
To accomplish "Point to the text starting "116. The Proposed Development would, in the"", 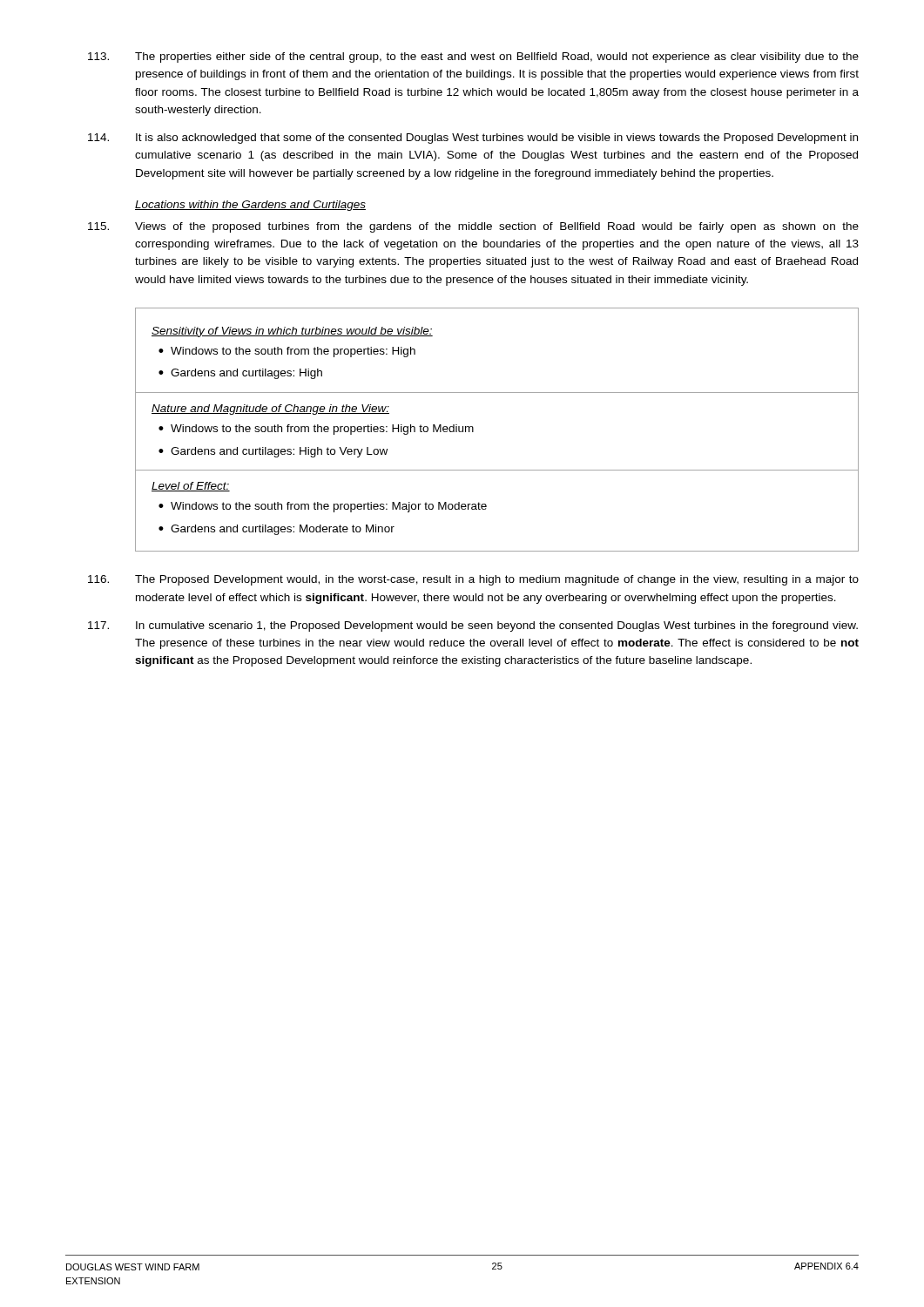I will 473,589.
